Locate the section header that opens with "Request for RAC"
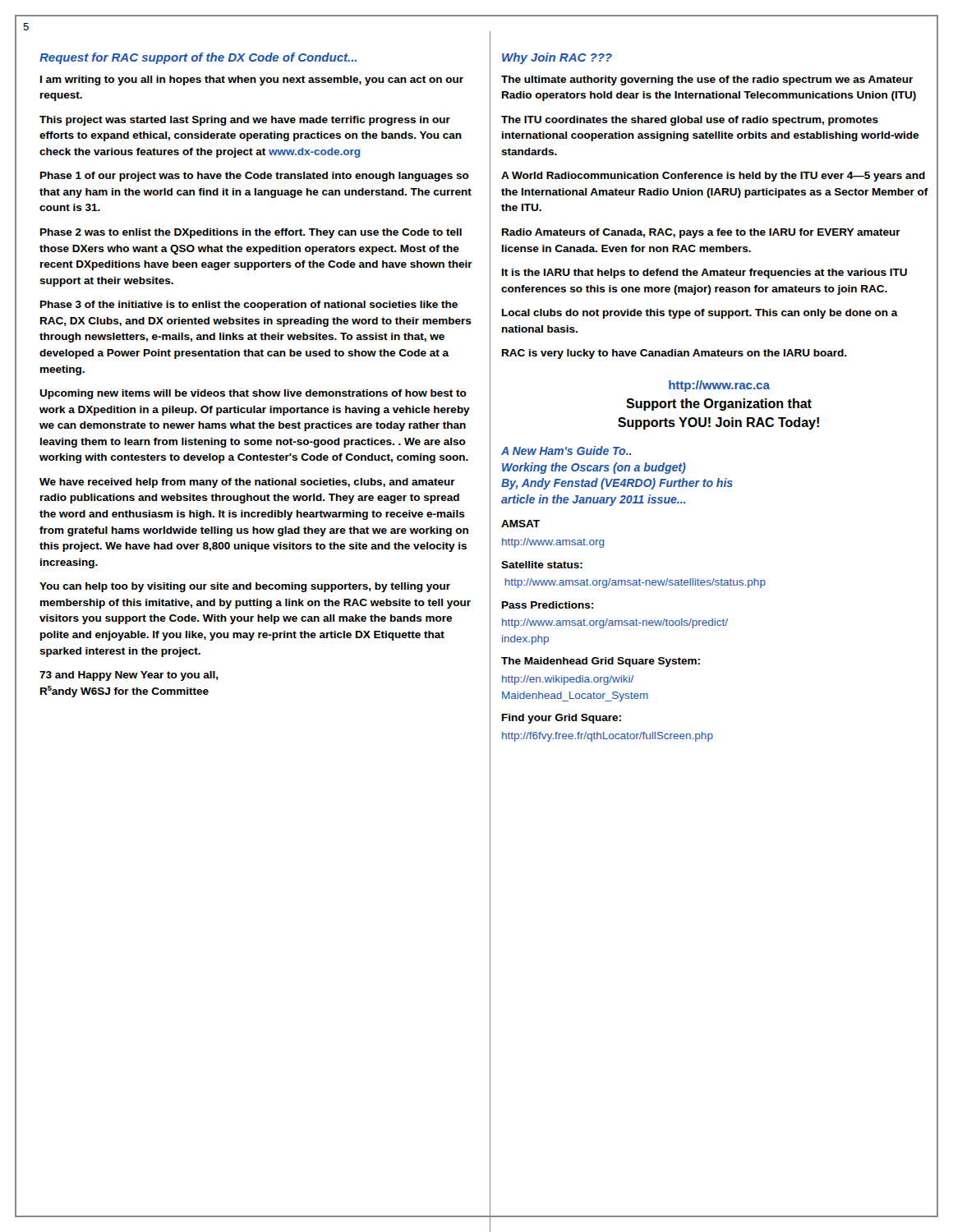The width and height of the screenshot is (953, 1232). (199, 57)
